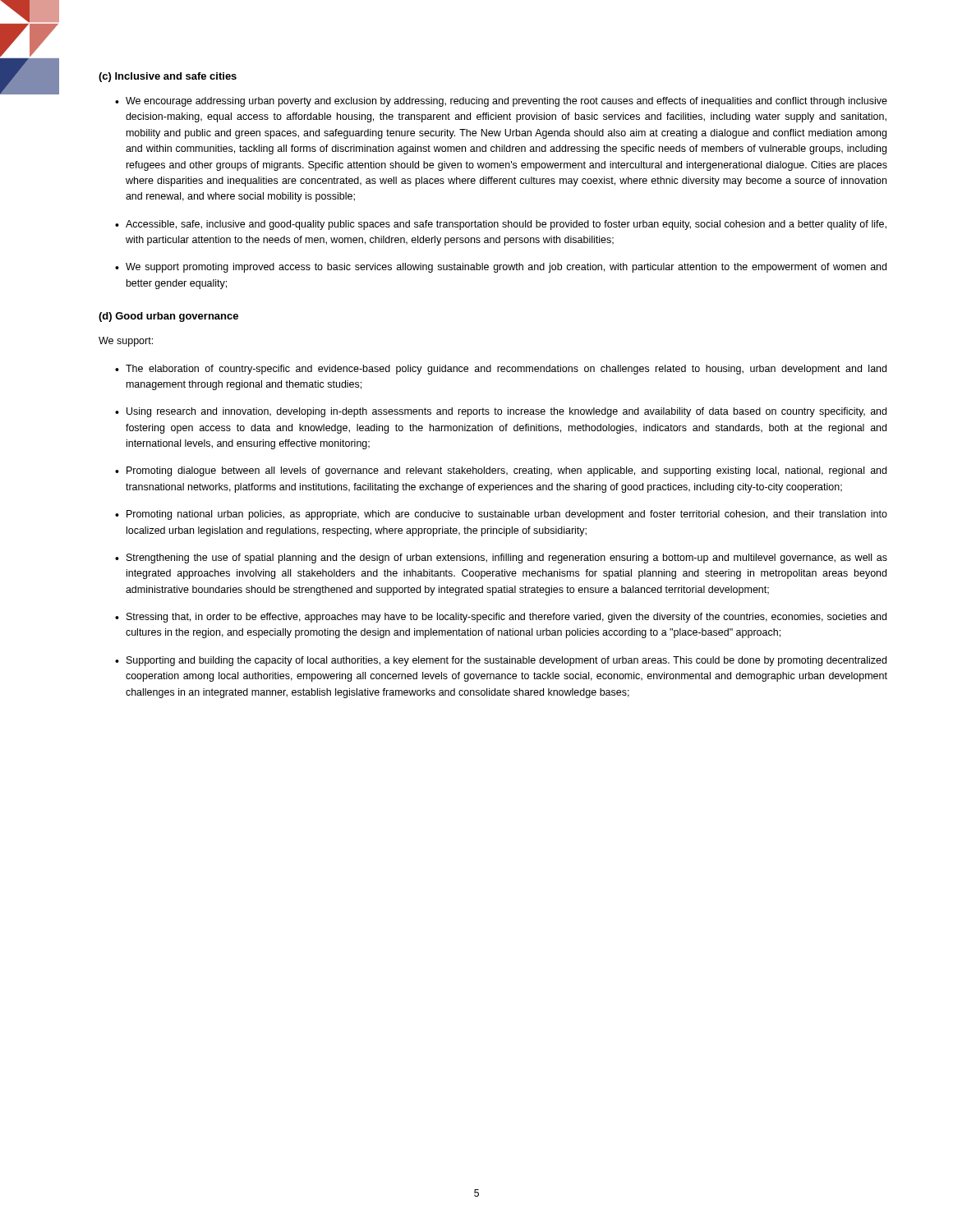Select the logo
This screenshot has height=1232, width=953.
tap(30, 47)
